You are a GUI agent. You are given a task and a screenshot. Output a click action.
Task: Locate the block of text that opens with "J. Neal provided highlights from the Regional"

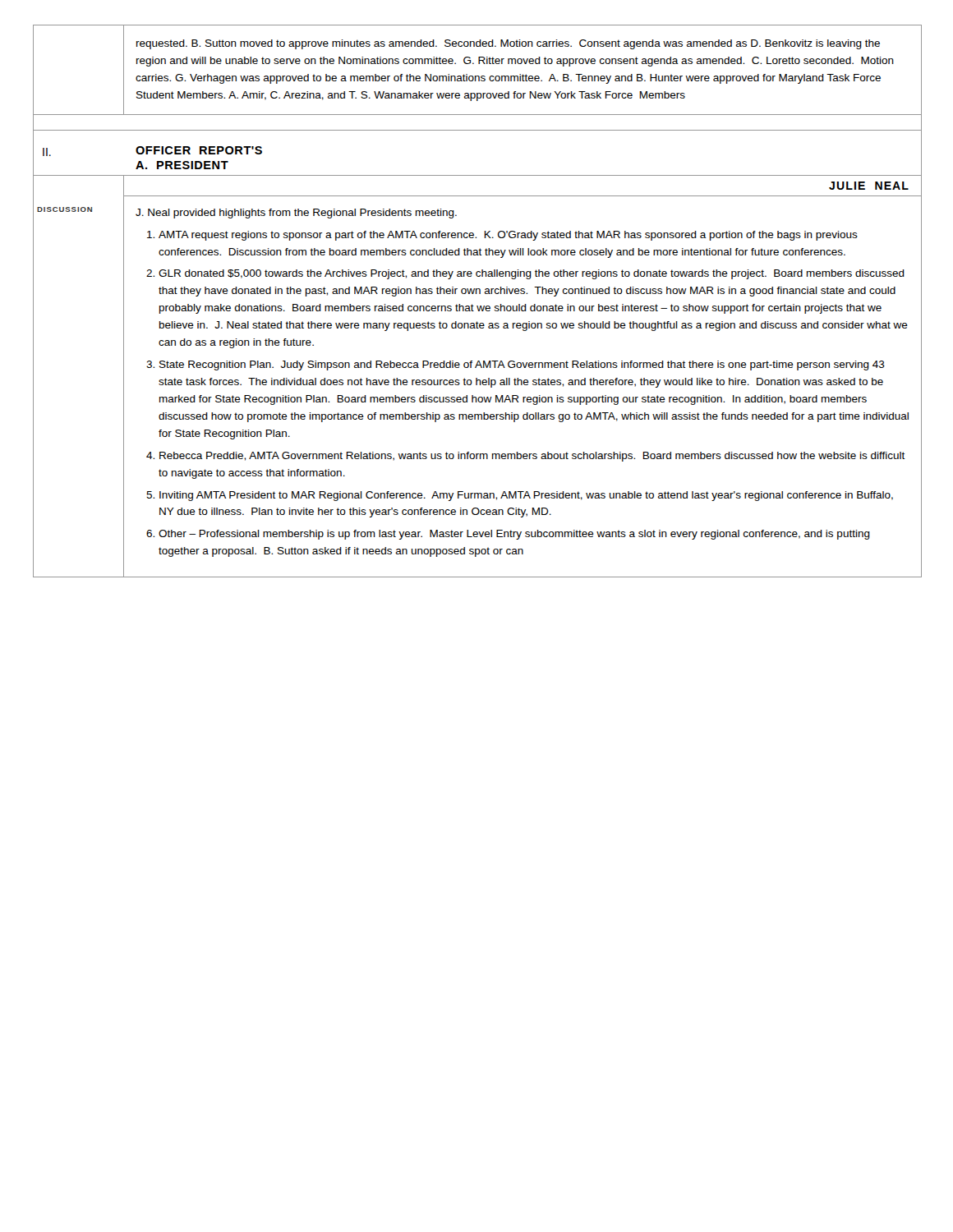coord(522,382)
